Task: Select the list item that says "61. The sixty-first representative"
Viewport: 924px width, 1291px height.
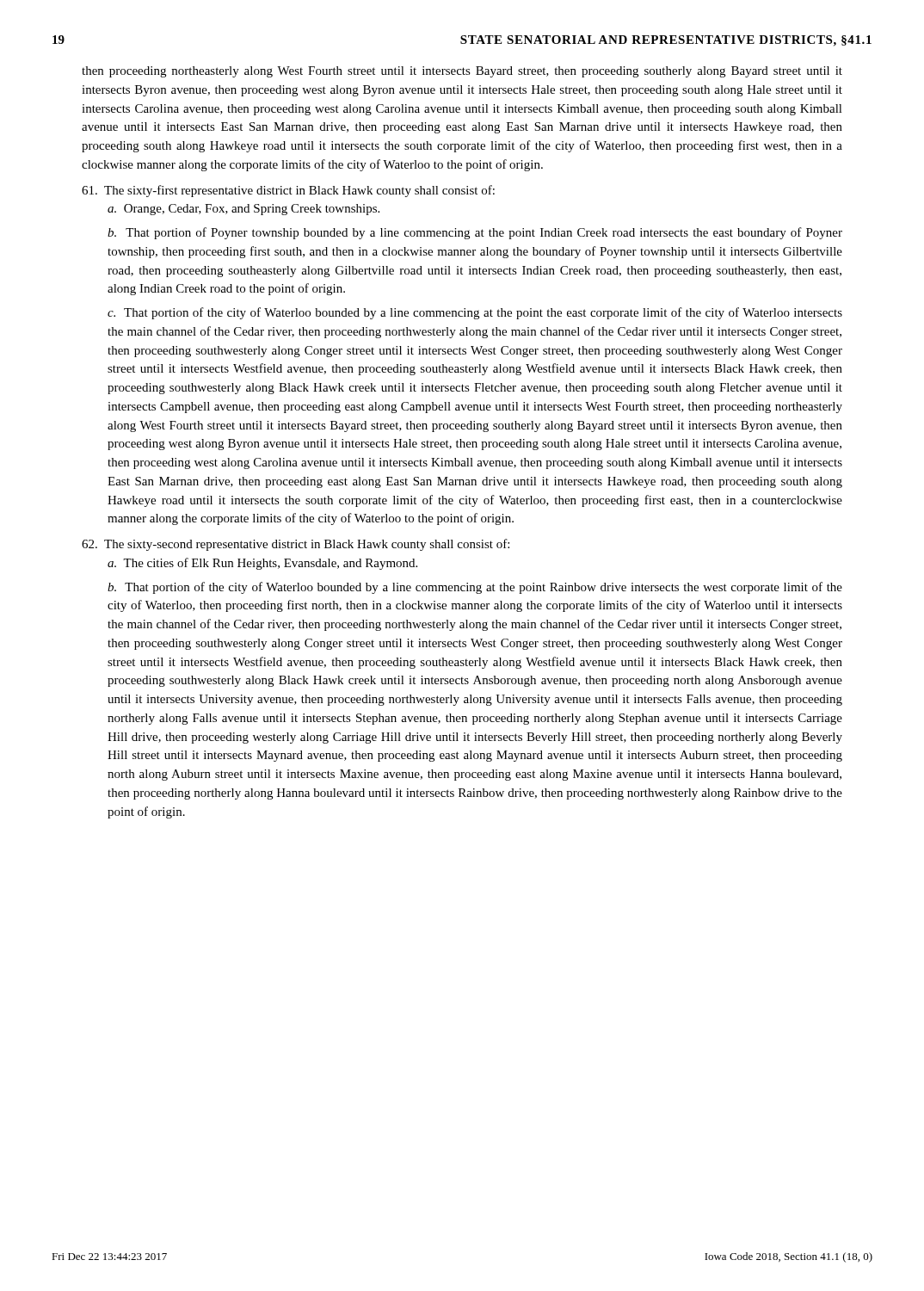Action: tap(462, 190)
